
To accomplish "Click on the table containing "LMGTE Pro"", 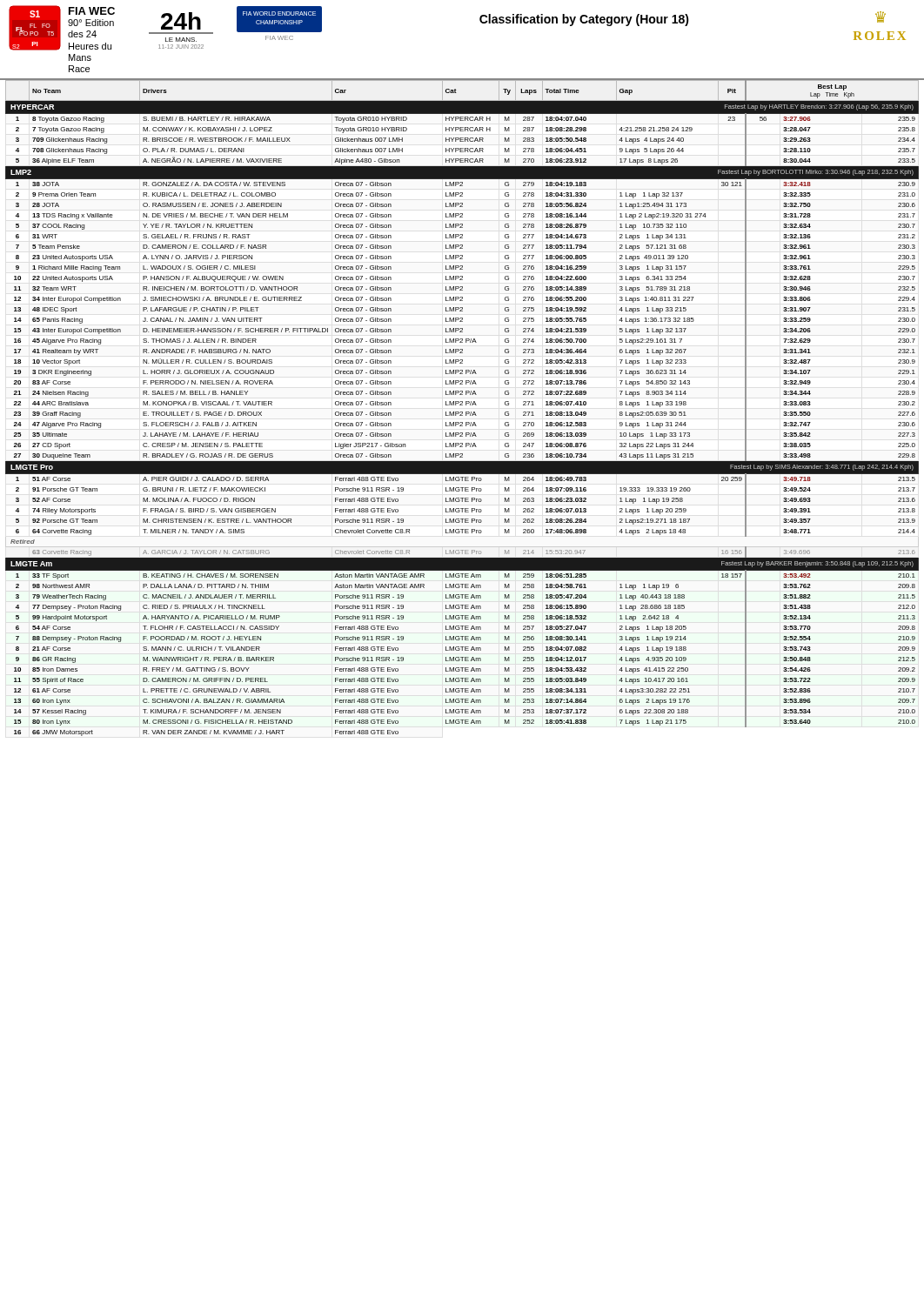I will pyautogui.click(x=462, y=409).
